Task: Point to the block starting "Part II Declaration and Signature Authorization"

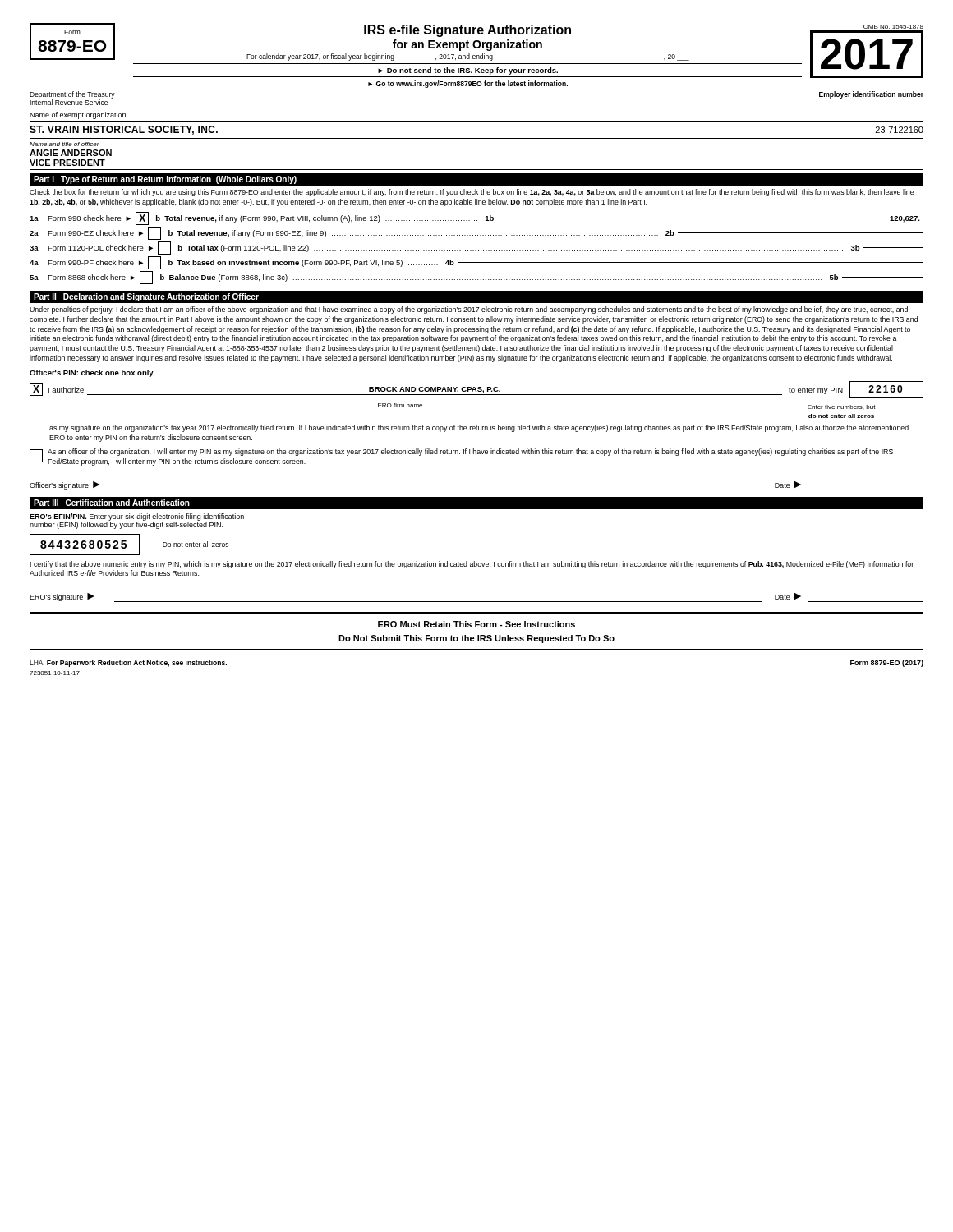Action: (x=146, y=297)
